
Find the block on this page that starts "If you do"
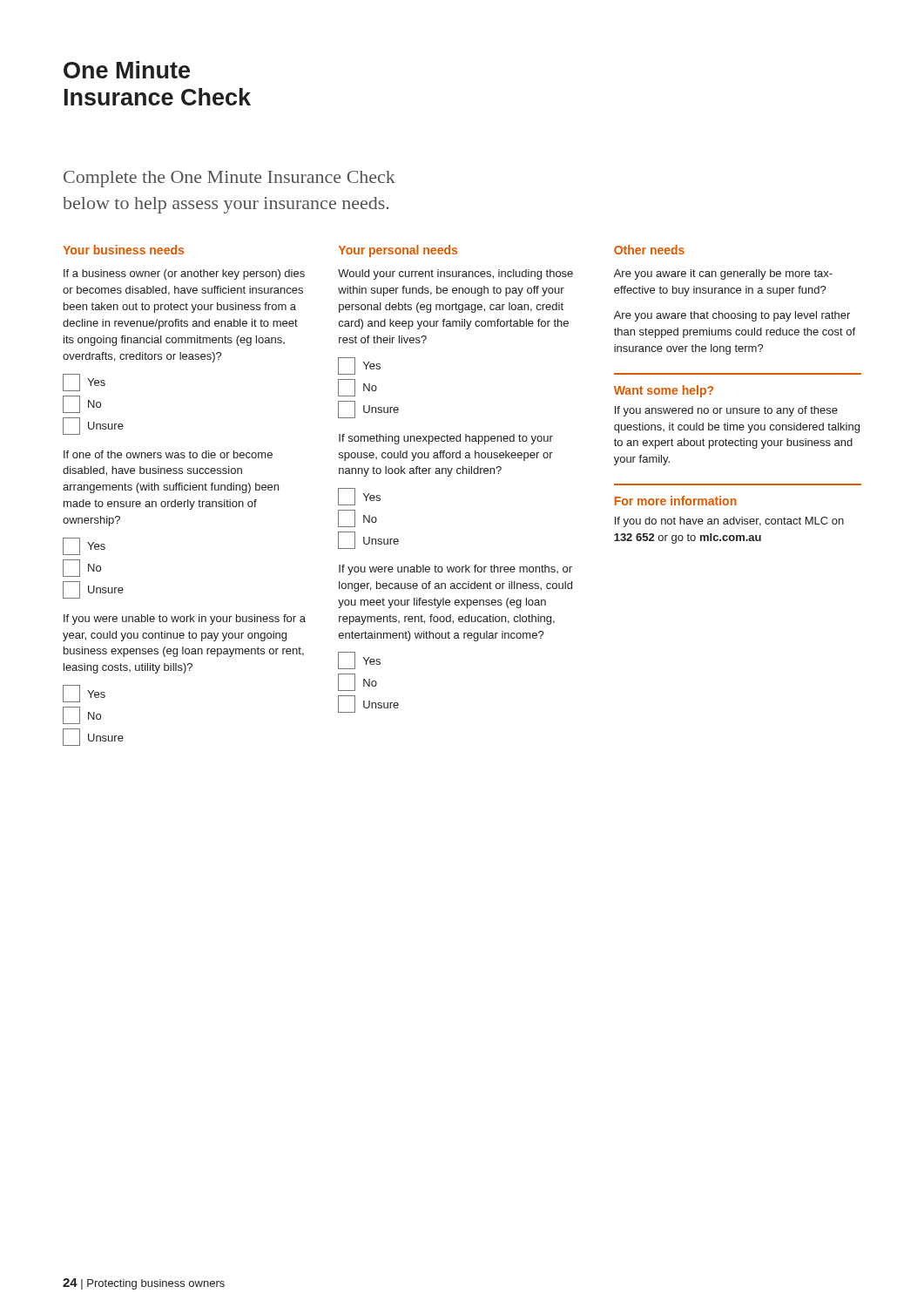(737, 530)
